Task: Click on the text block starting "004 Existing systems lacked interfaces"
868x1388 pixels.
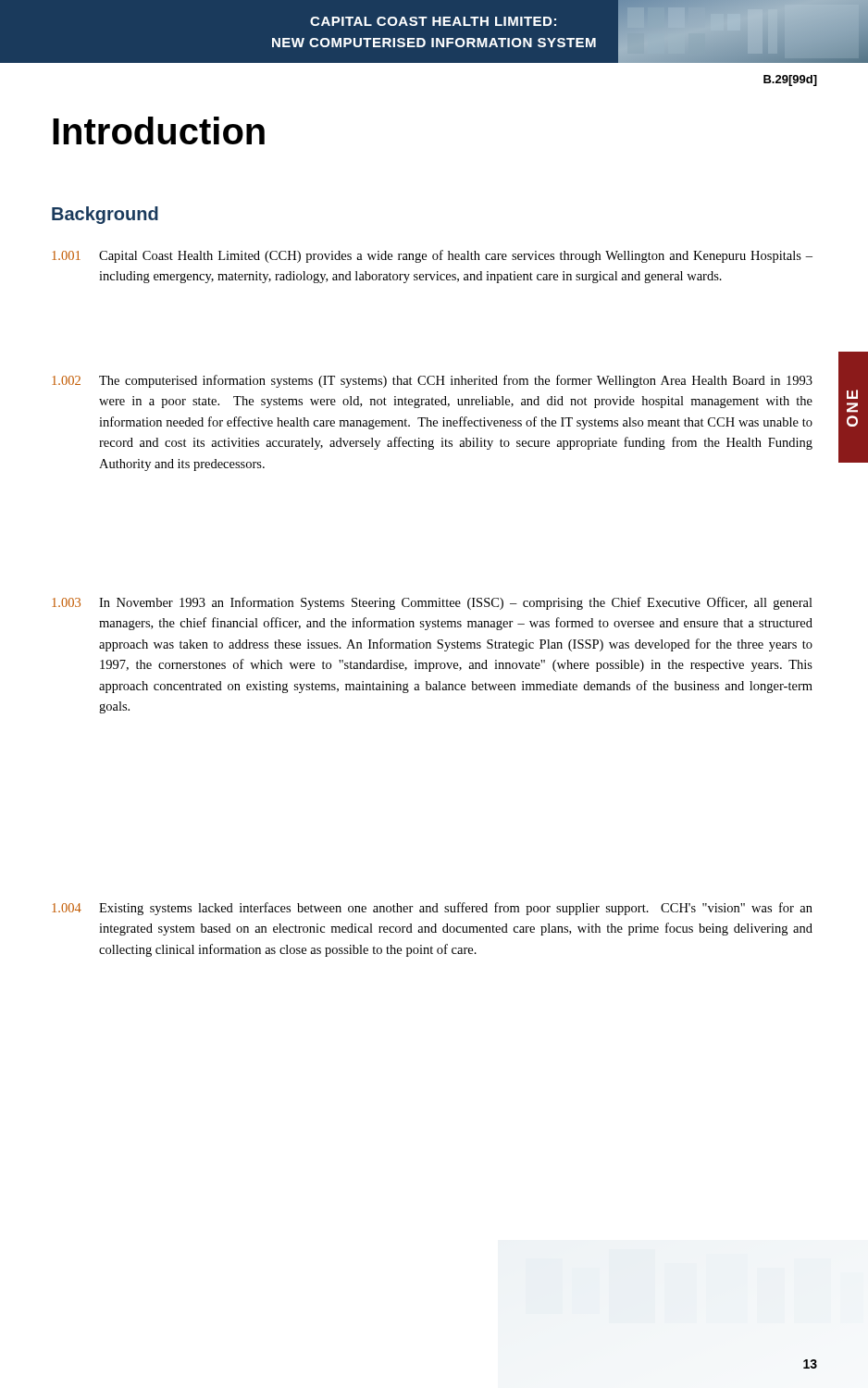Action: 432,929
